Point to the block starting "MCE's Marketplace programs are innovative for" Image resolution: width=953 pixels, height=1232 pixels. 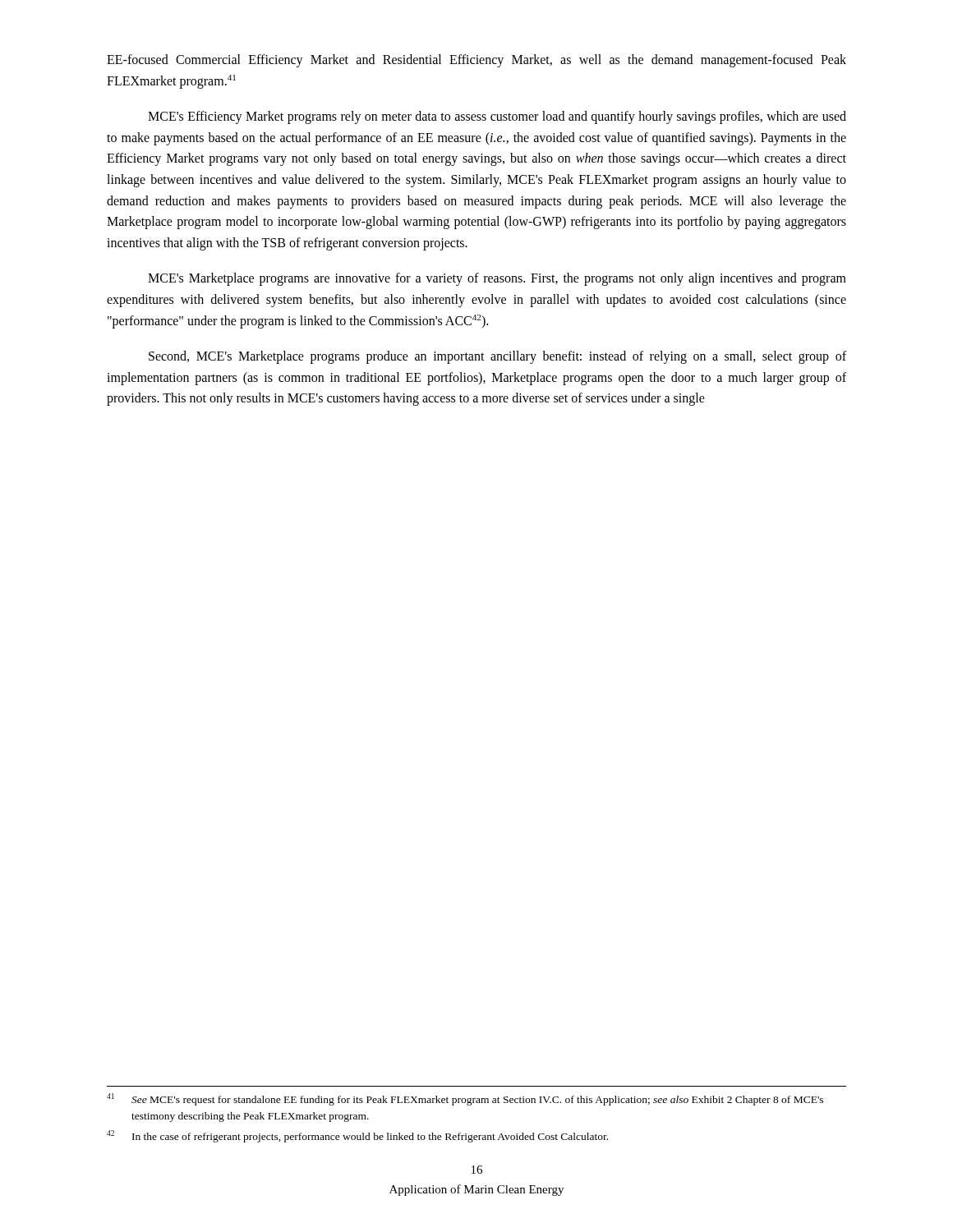[x=476, y=299]
